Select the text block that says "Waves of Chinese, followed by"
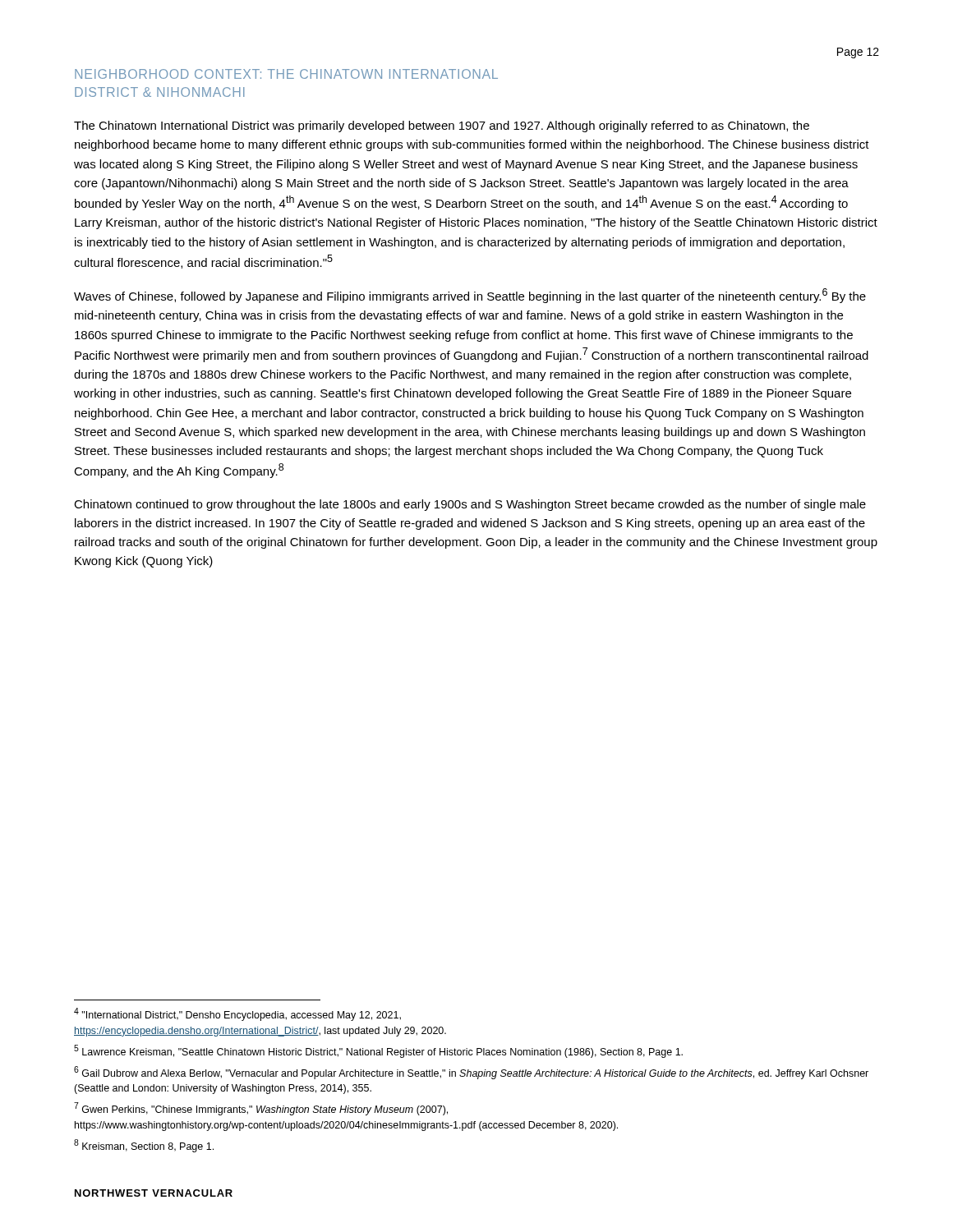Image resolution: width=953 pixels, height=1232 pixels. [x=471, y=383]
